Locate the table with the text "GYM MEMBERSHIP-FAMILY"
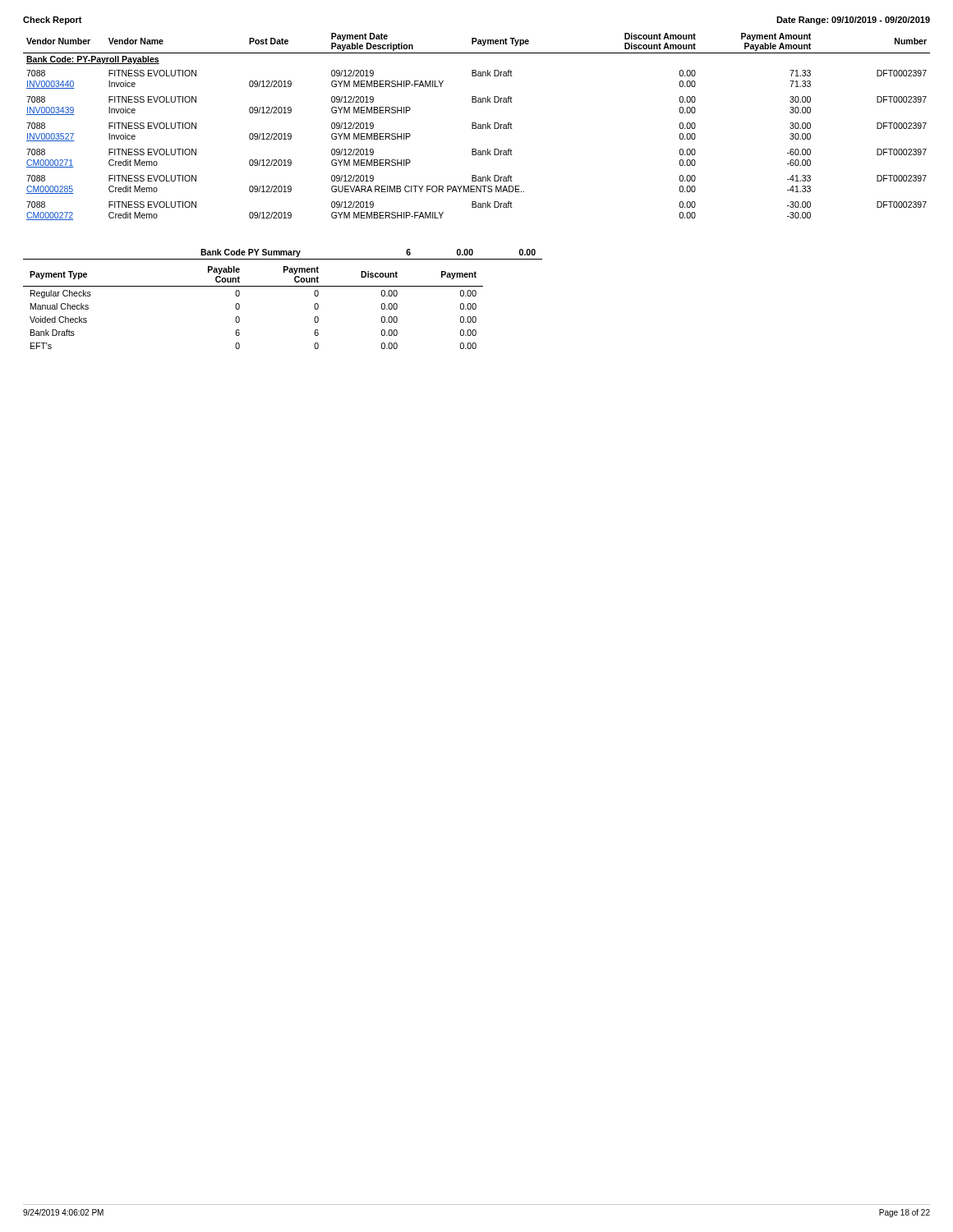The height and width of the screenshot is (1232, 953). point(476,125)
